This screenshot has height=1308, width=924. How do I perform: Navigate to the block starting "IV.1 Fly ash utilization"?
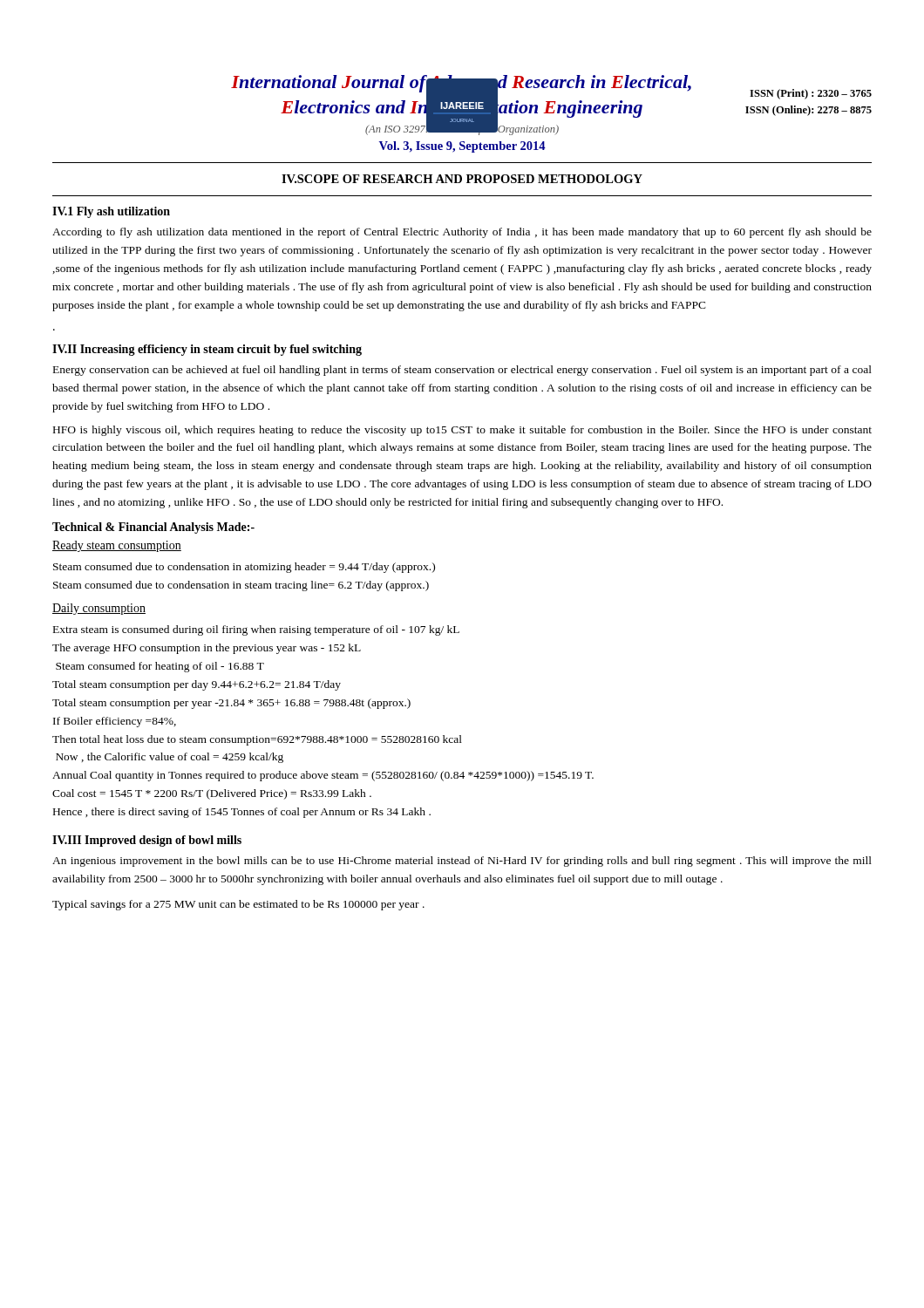111,212
